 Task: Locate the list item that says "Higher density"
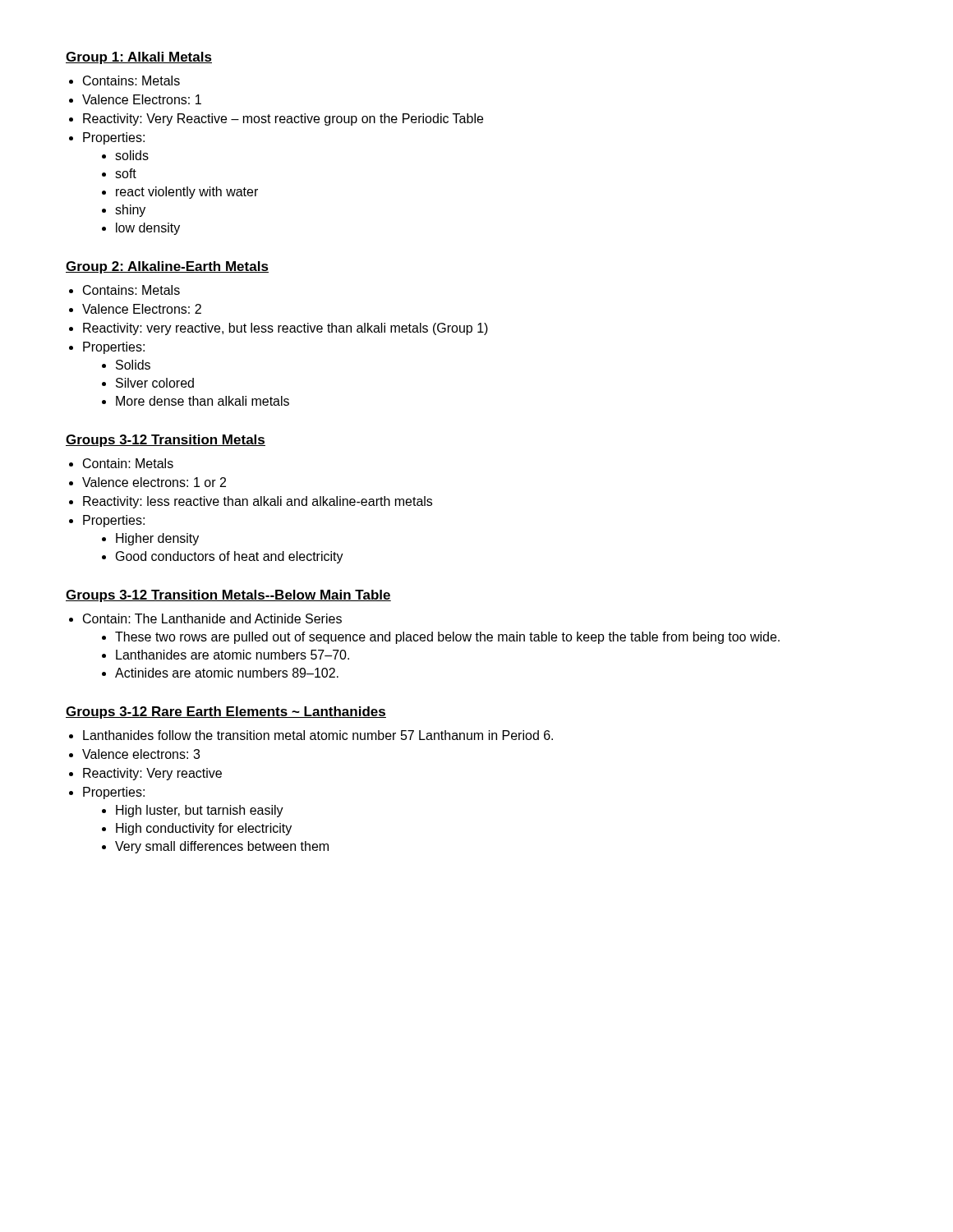[x=157, y=539]
